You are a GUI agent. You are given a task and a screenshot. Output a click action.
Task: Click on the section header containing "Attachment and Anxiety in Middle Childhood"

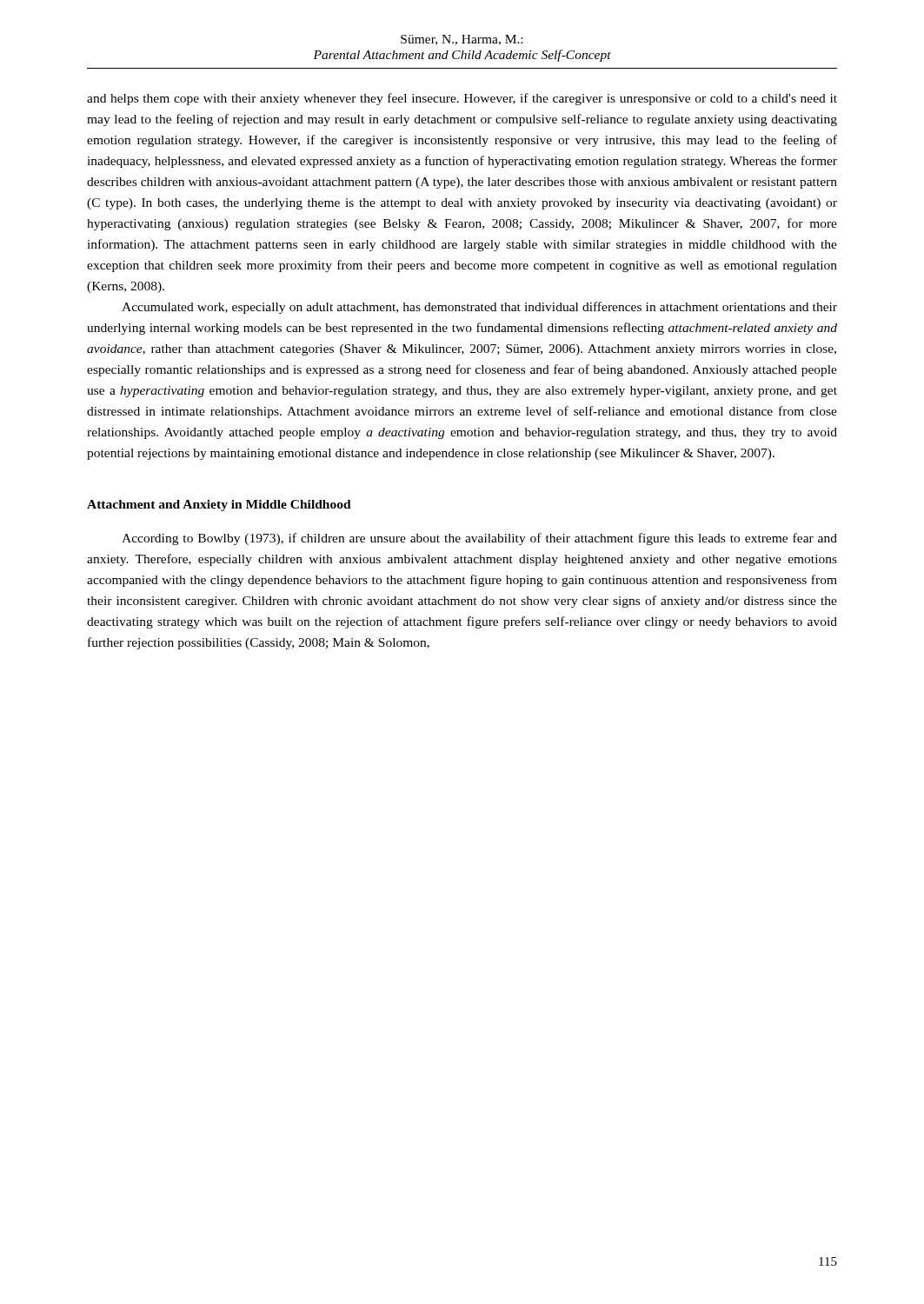[x=219, y=504]
